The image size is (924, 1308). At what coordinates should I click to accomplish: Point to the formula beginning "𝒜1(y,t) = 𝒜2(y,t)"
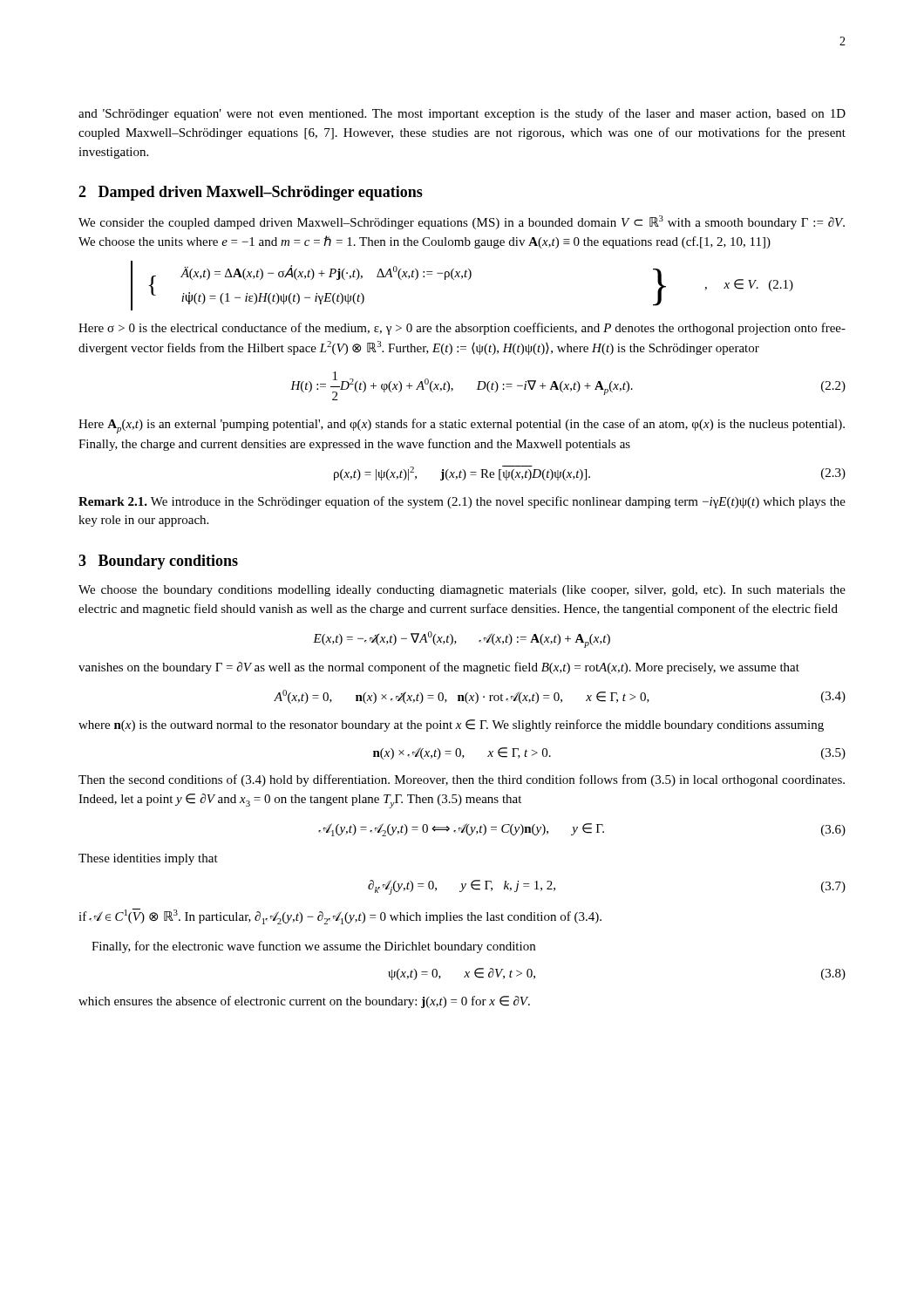(x=582, y=830)
